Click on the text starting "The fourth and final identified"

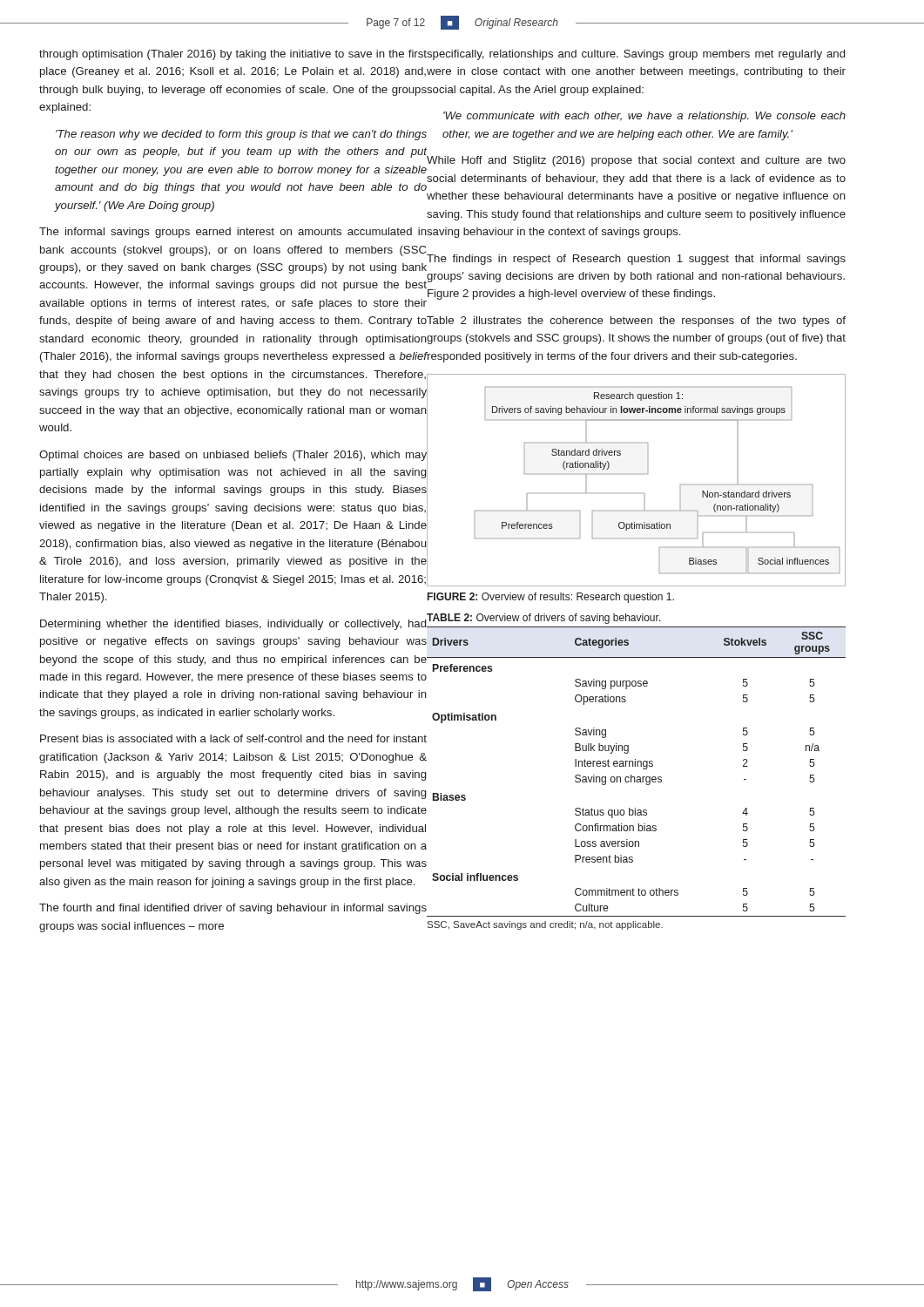(233, 917)
